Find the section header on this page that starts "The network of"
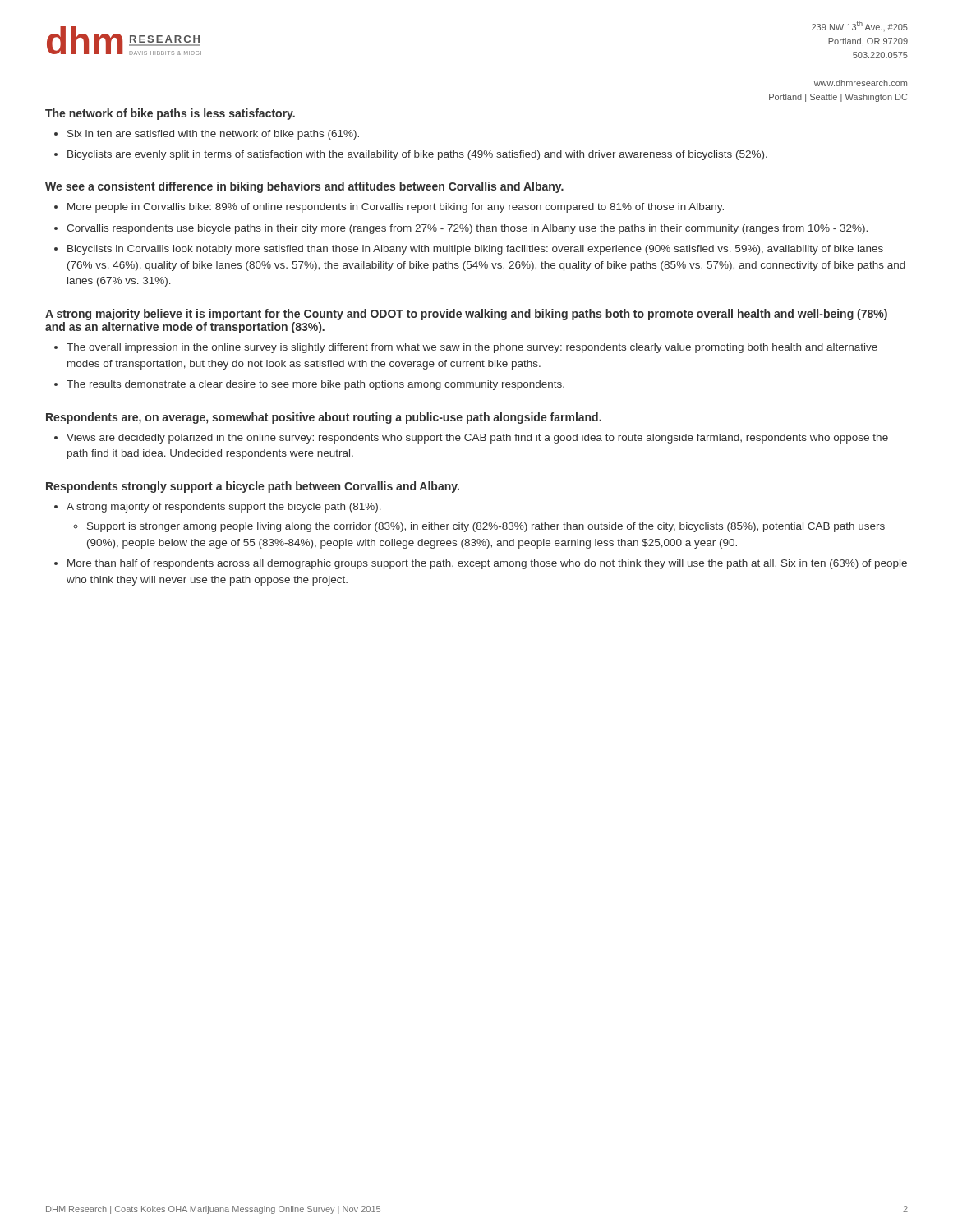 170,113
